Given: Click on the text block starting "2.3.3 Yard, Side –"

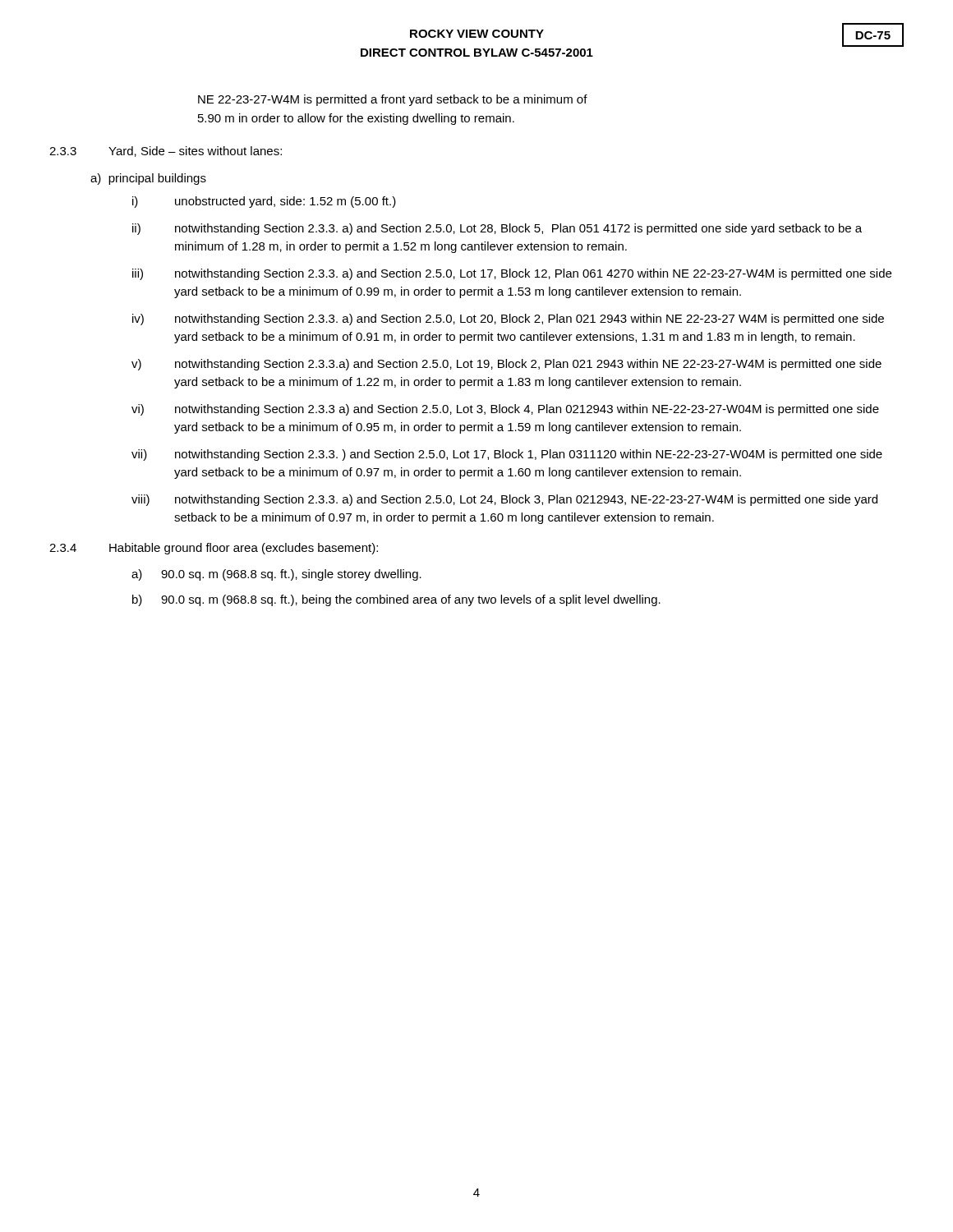Looking at the screenshot, I should click(x=166, y=152).
